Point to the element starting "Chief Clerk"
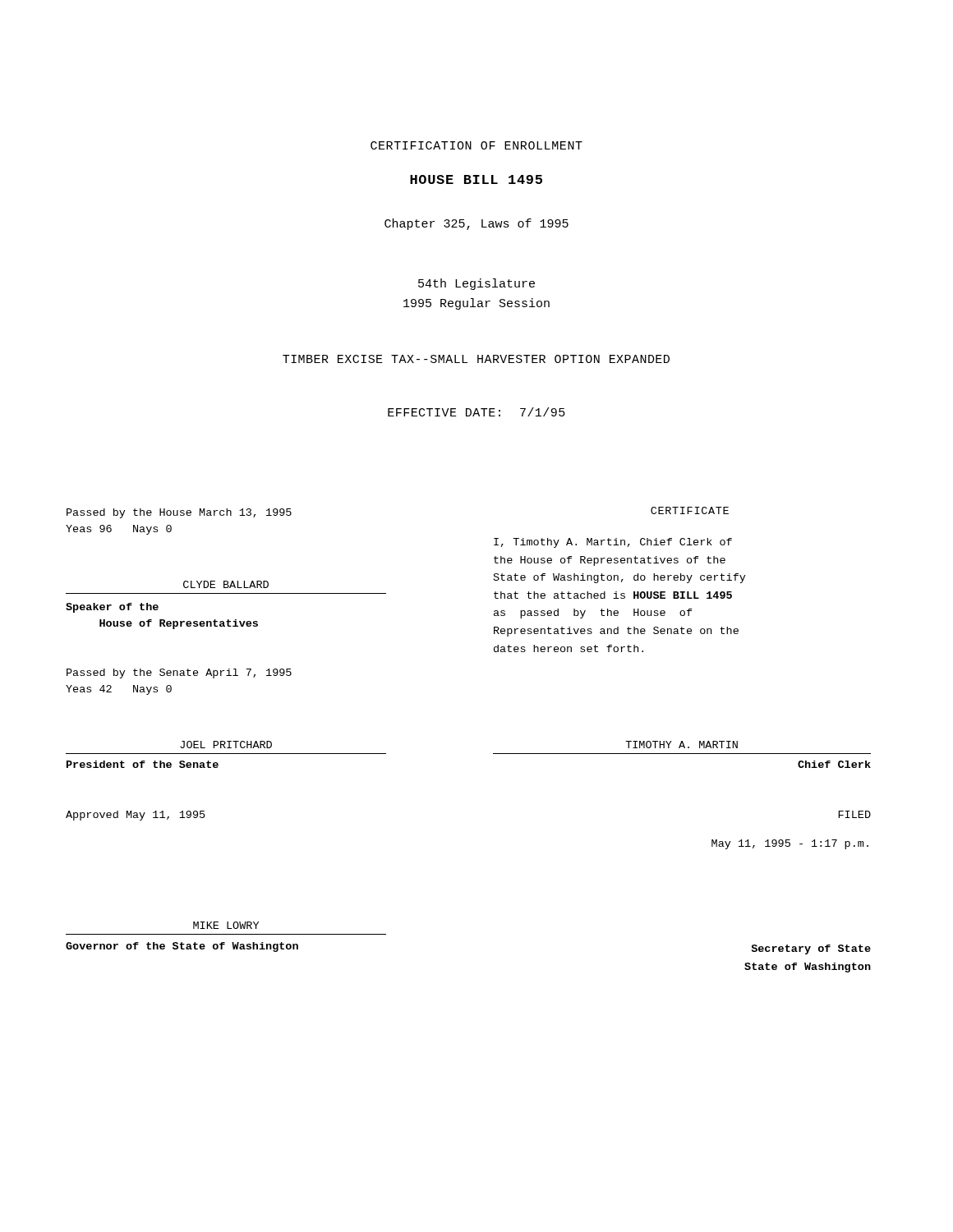 coord(834,765)
